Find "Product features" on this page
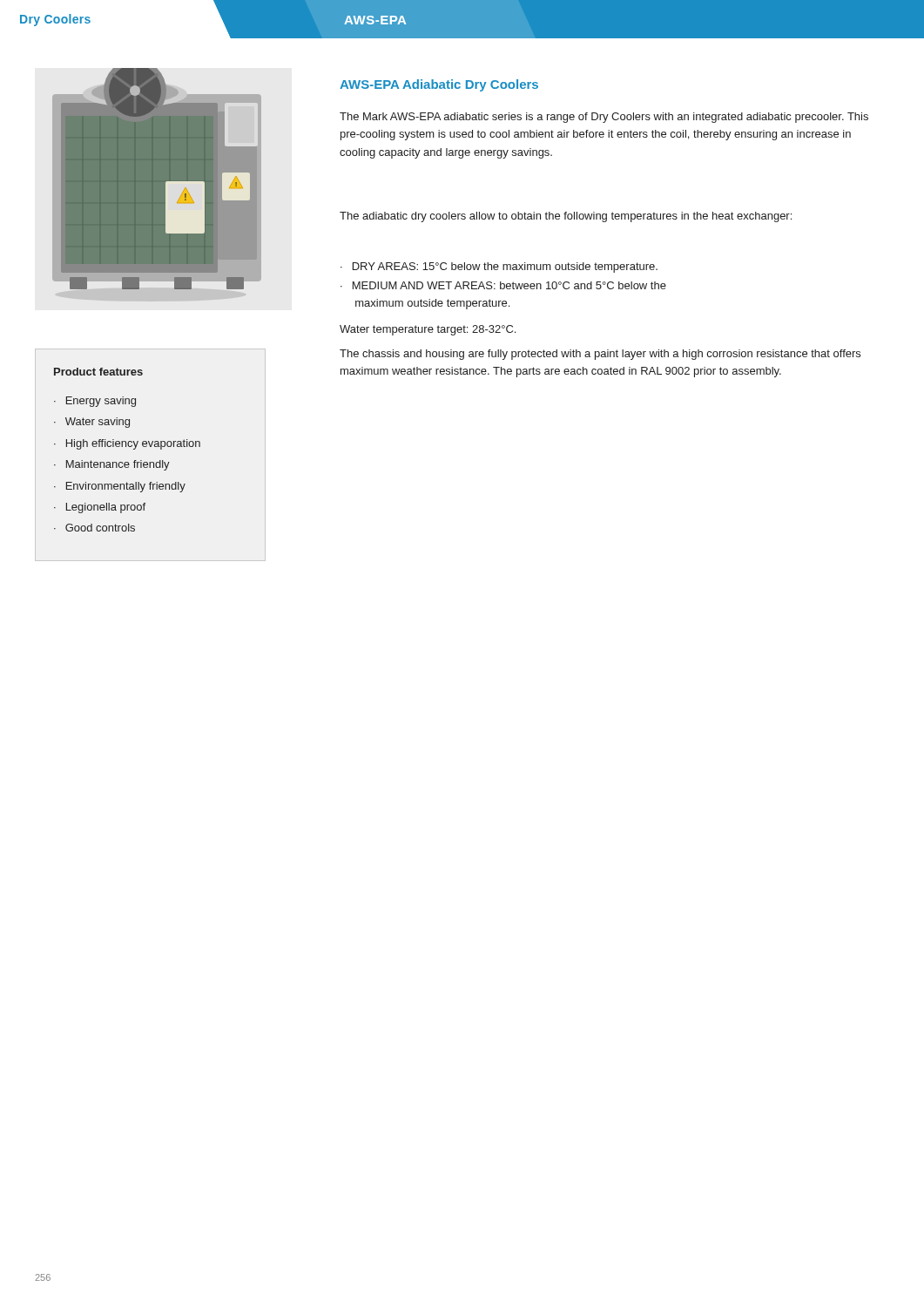This screenshot has width=924, height=1307. tap(98, 372)
